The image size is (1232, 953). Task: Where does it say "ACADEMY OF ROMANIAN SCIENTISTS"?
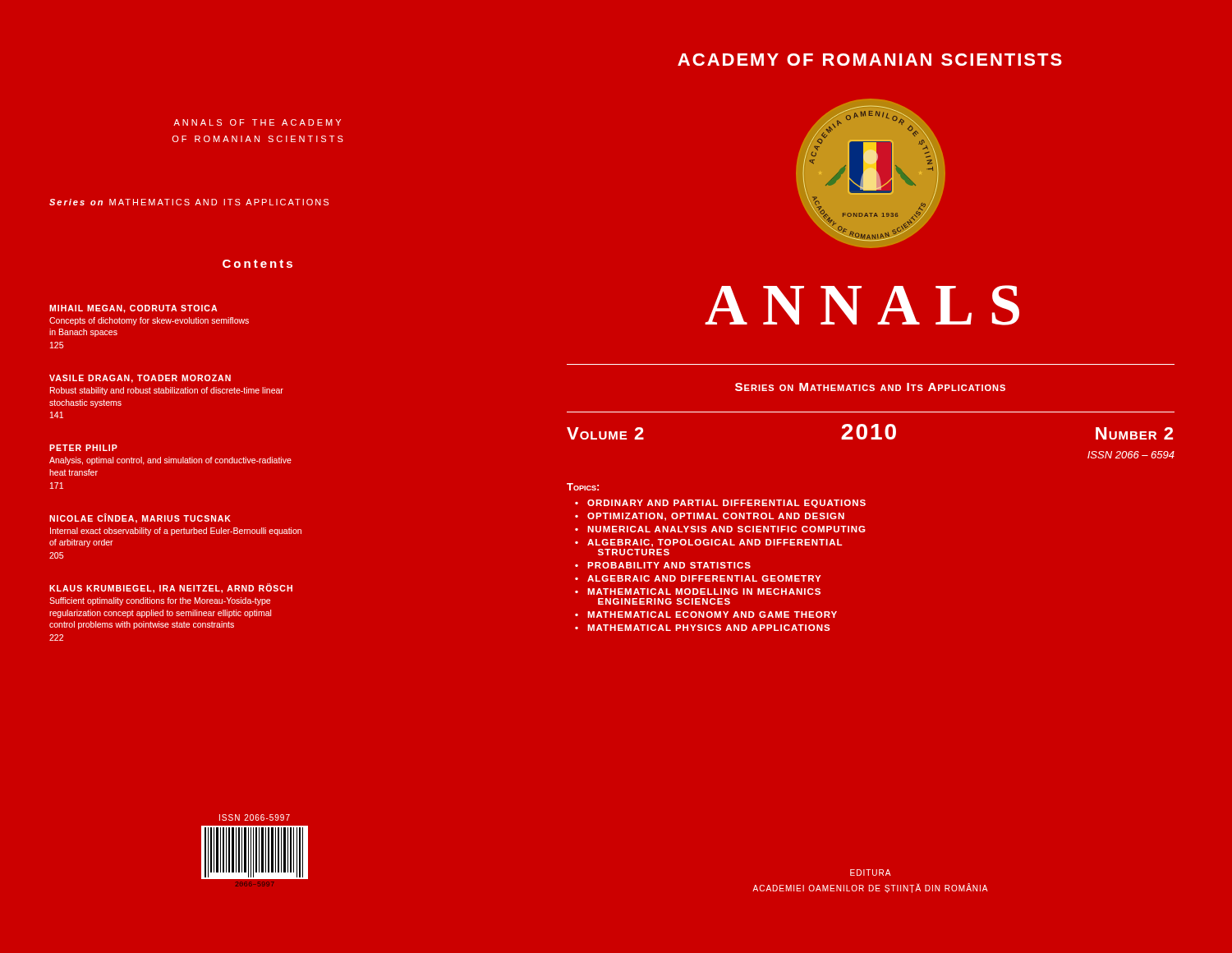(x=871, y=60)
